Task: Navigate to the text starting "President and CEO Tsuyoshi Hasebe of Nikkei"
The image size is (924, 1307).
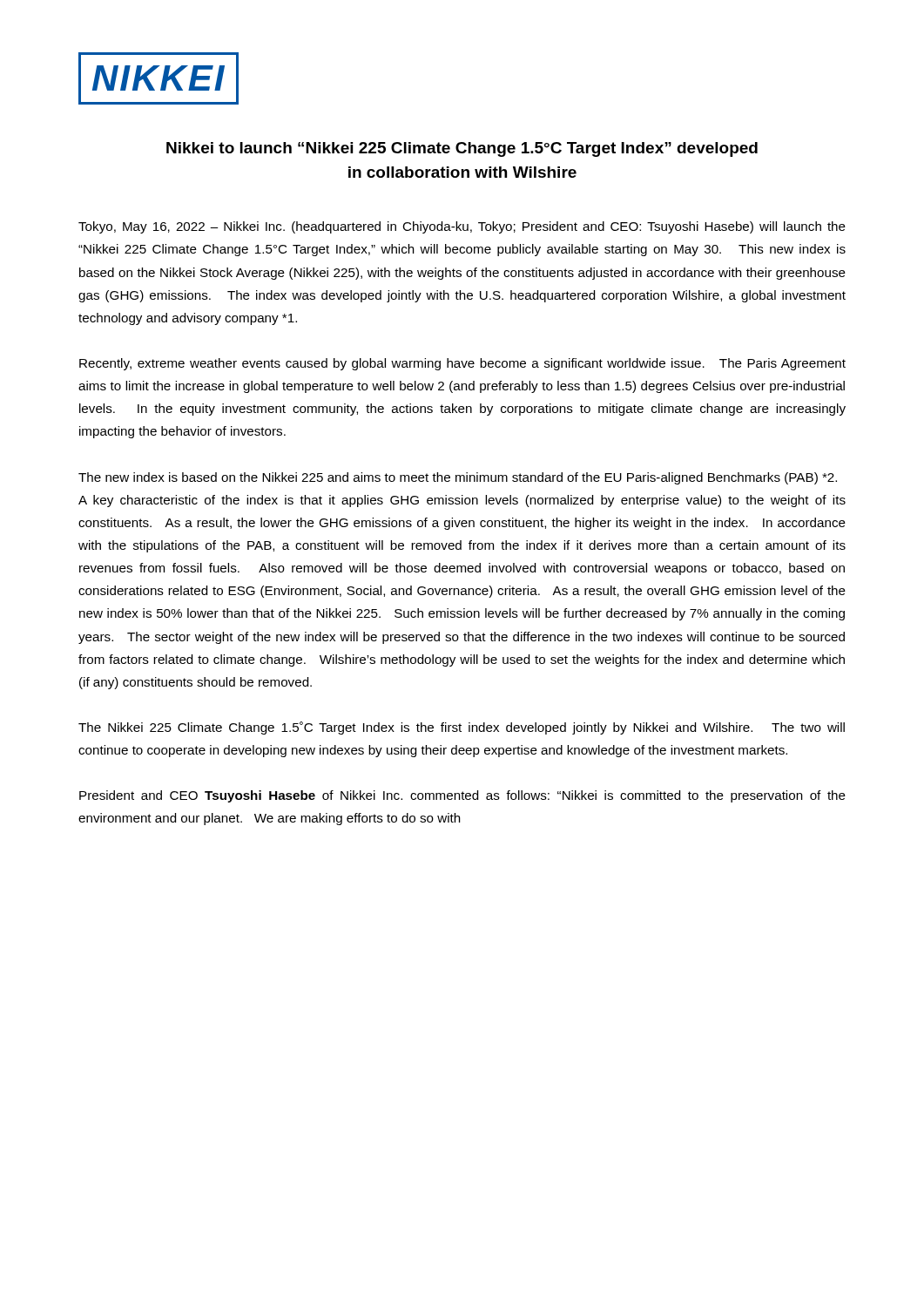Action: click(462, 807)
